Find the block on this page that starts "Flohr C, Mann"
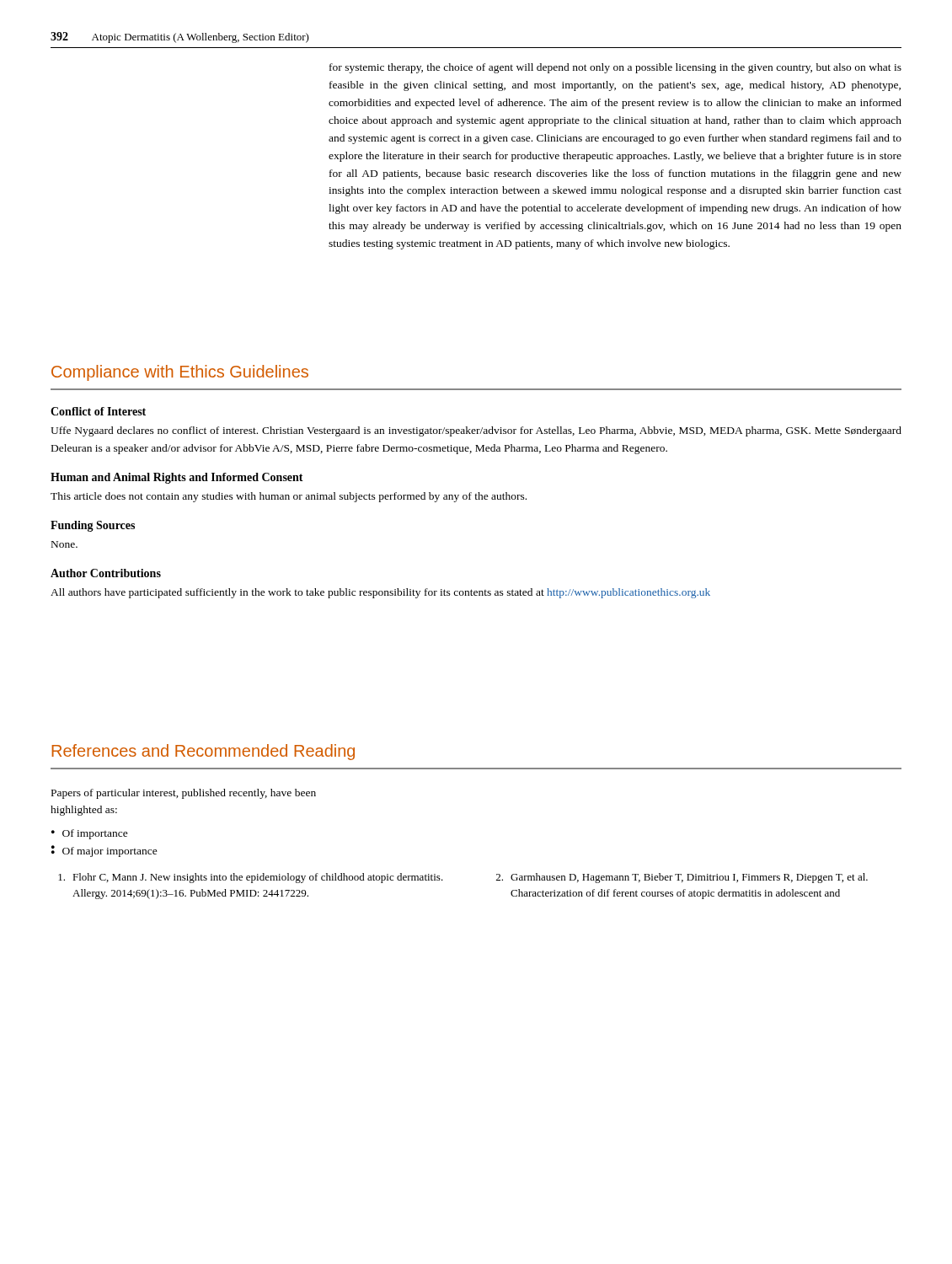The image size is (952, 1264). (257, 885)
